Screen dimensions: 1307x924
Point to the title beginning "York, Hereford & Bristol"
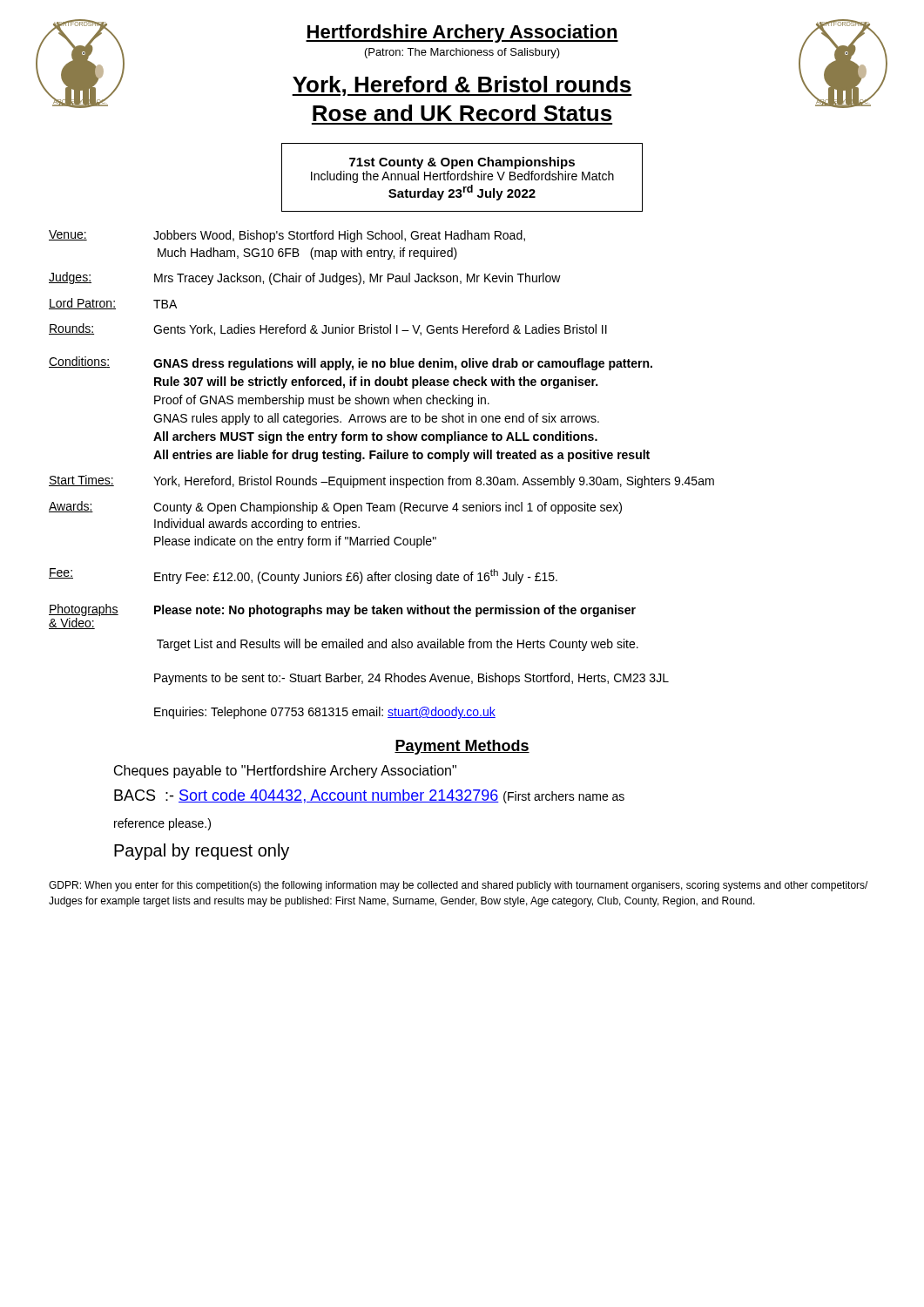[462, 99]
